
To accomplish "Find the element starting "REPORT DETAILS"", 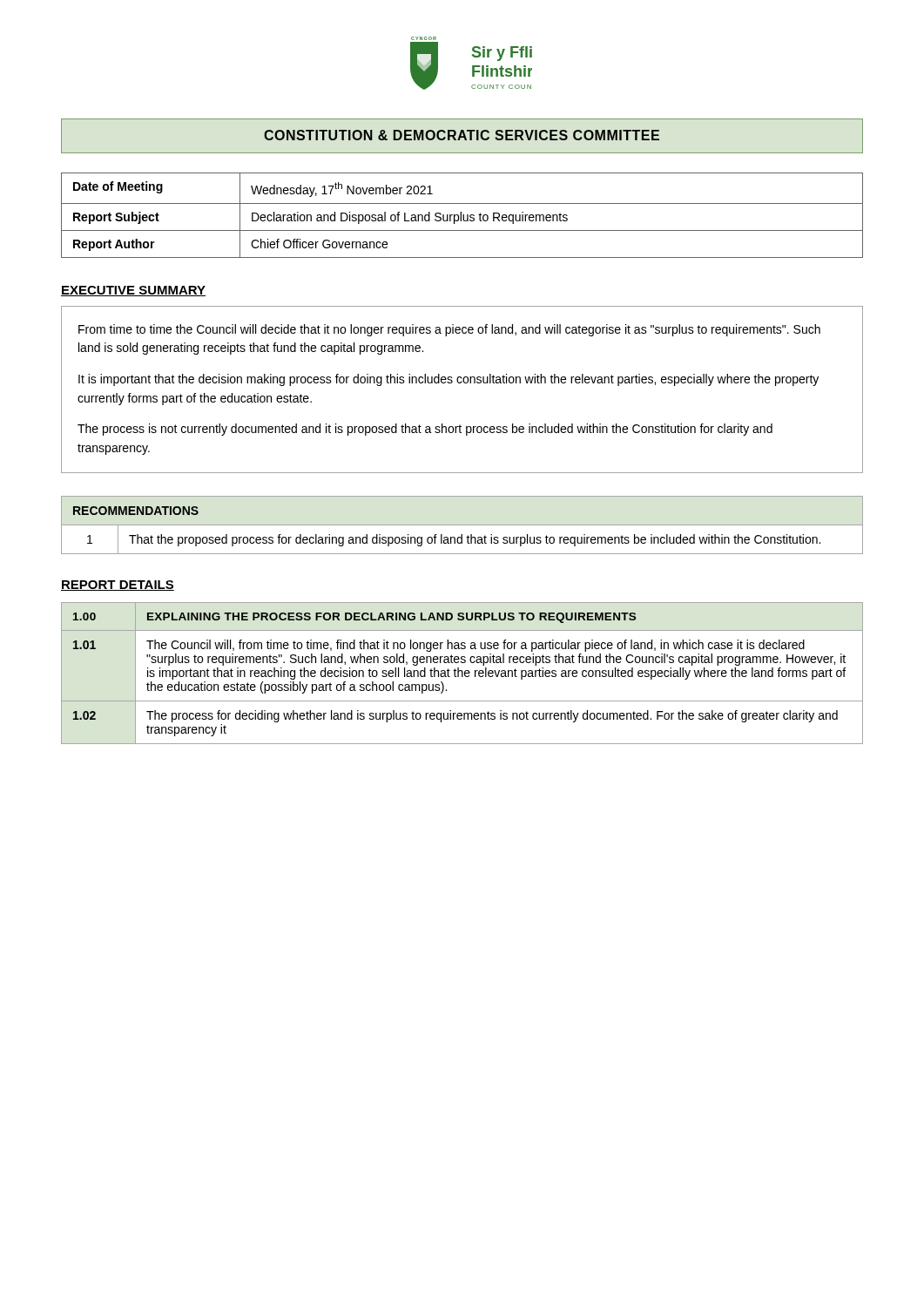I will [x=117, y=584].
